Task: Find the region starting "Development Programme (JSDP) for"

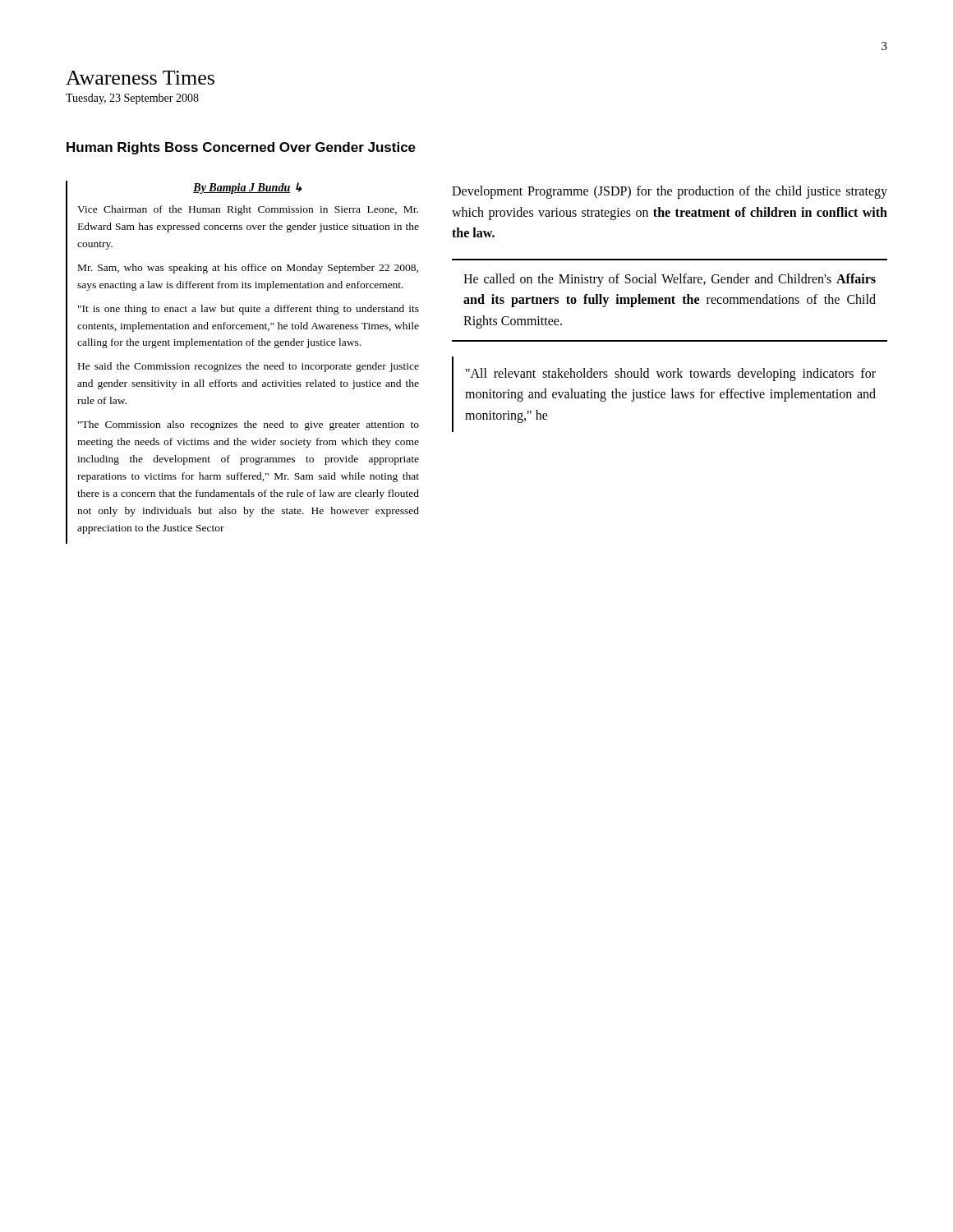Action: tap(670, 212)
